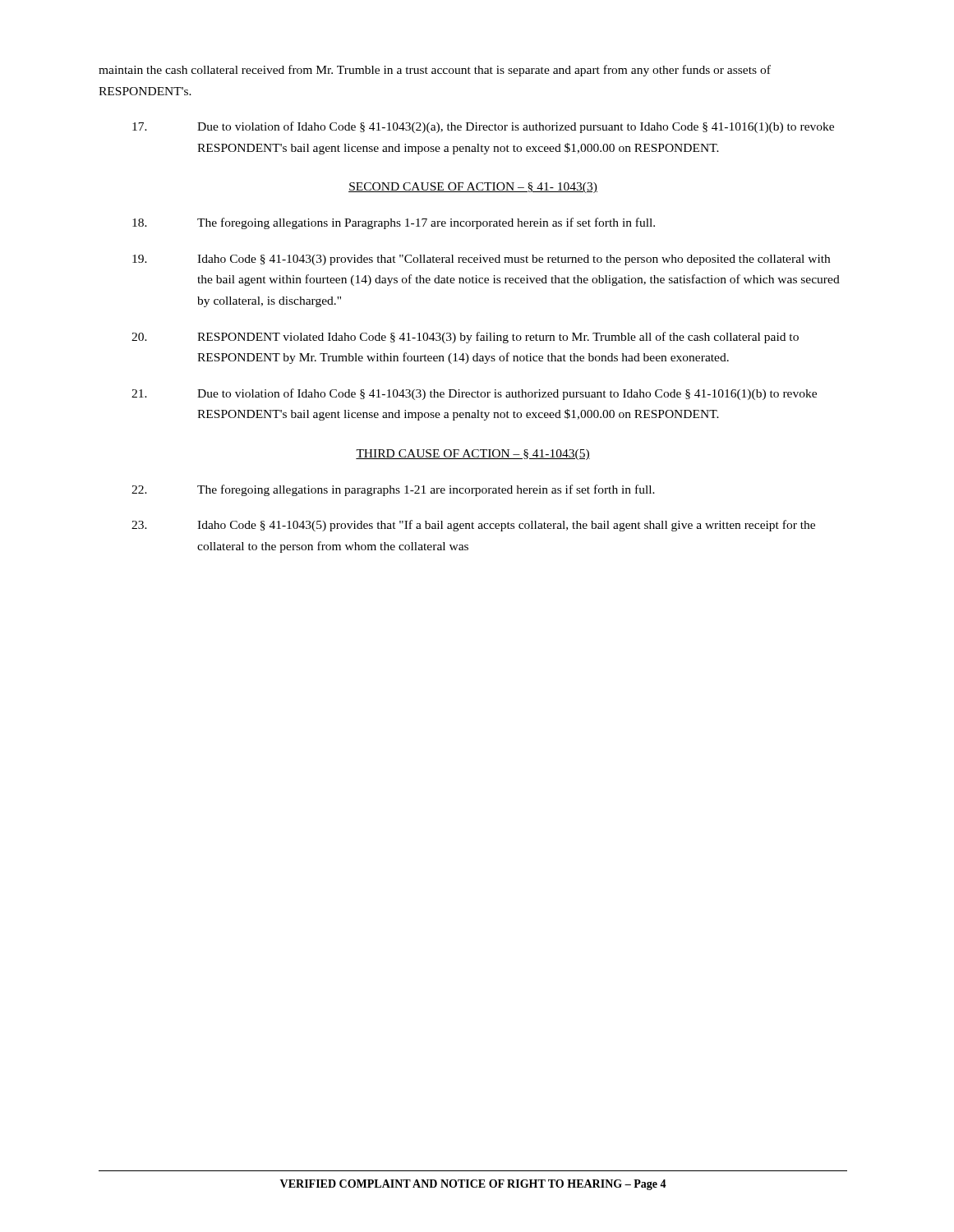Locate the section header that opens with "THIRD CAUSE OF"
The width and height of the screenshot is (954, 1232).
pyautogui.click(x=473, y=453)
